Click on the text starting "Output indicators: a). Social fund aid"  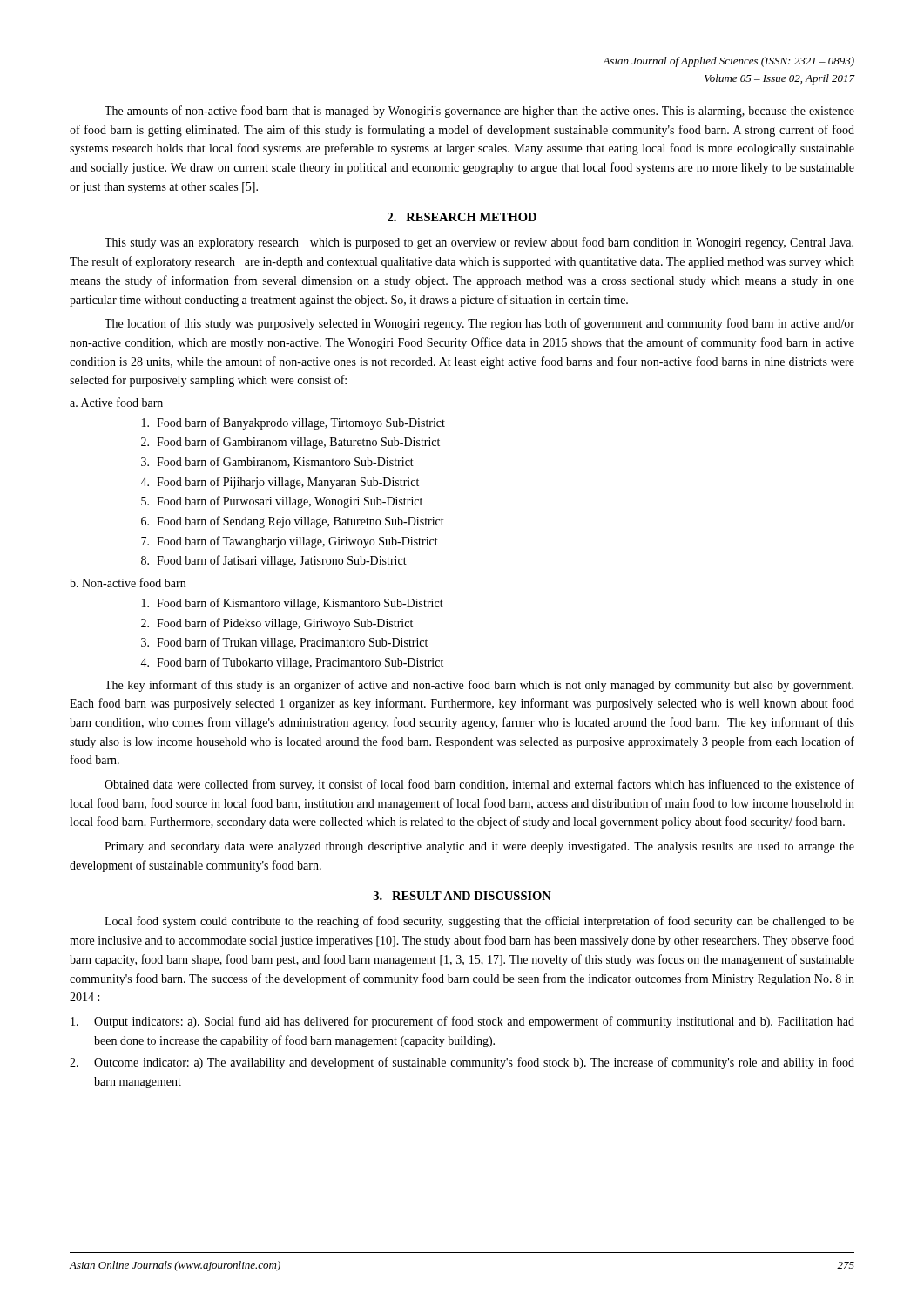point(462,1031)
